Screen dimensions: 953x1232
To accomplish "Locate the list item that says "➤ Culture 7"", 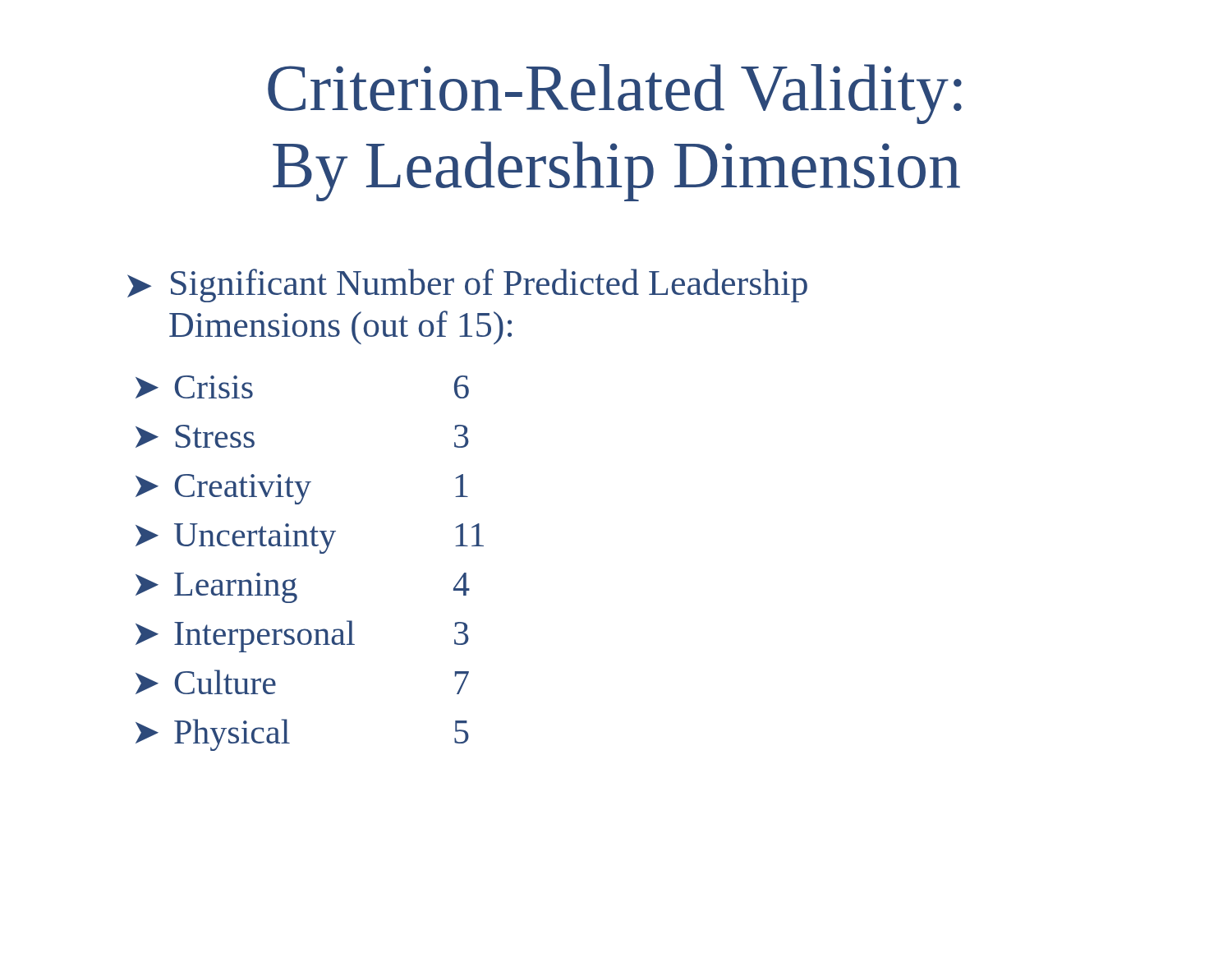I will click(206, 679).
